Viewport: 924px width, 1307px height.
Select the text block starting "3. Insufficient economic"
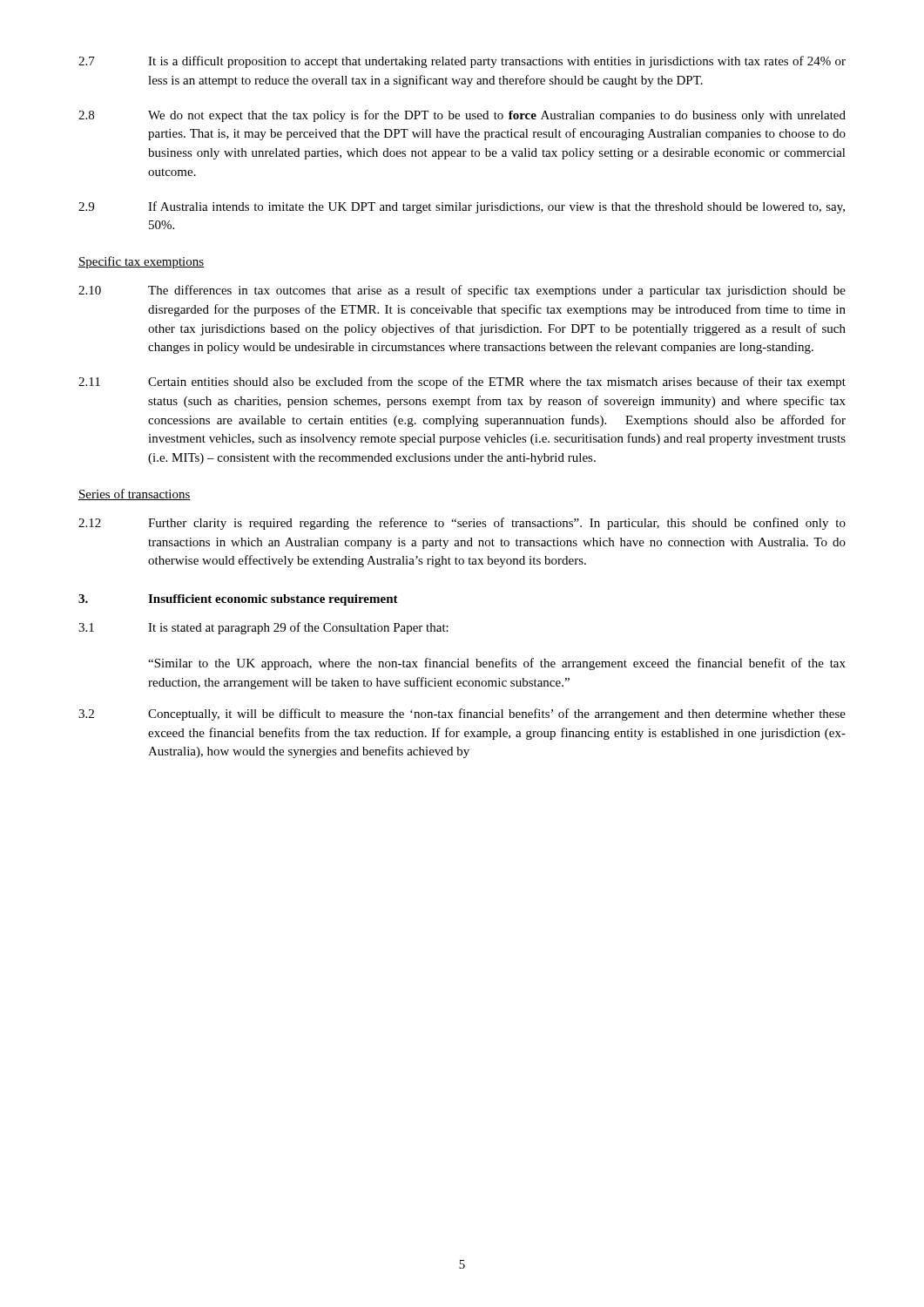click(238, 599)
